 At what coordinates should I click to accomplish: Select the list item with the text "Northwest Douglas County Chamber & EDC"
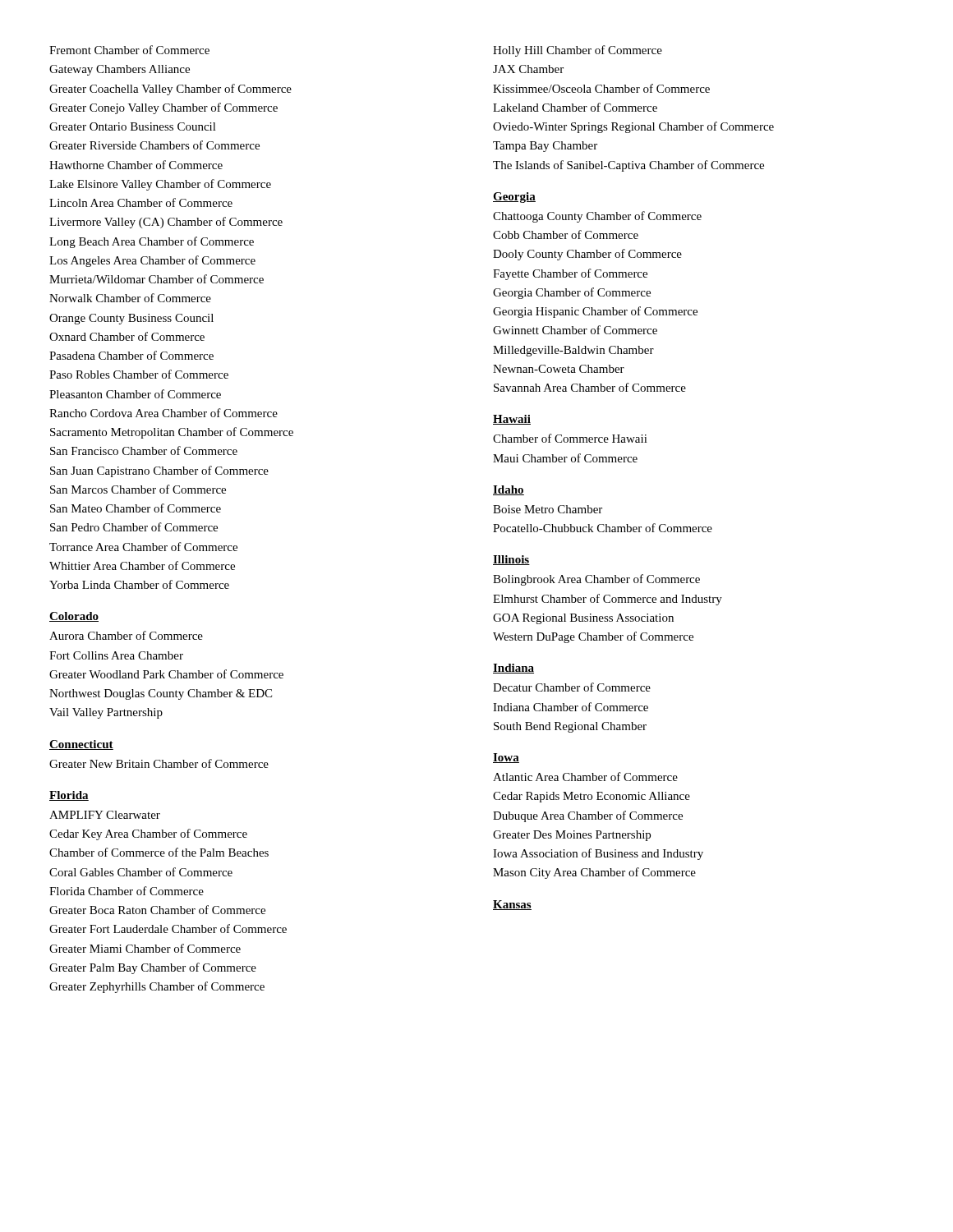[161, 693]
